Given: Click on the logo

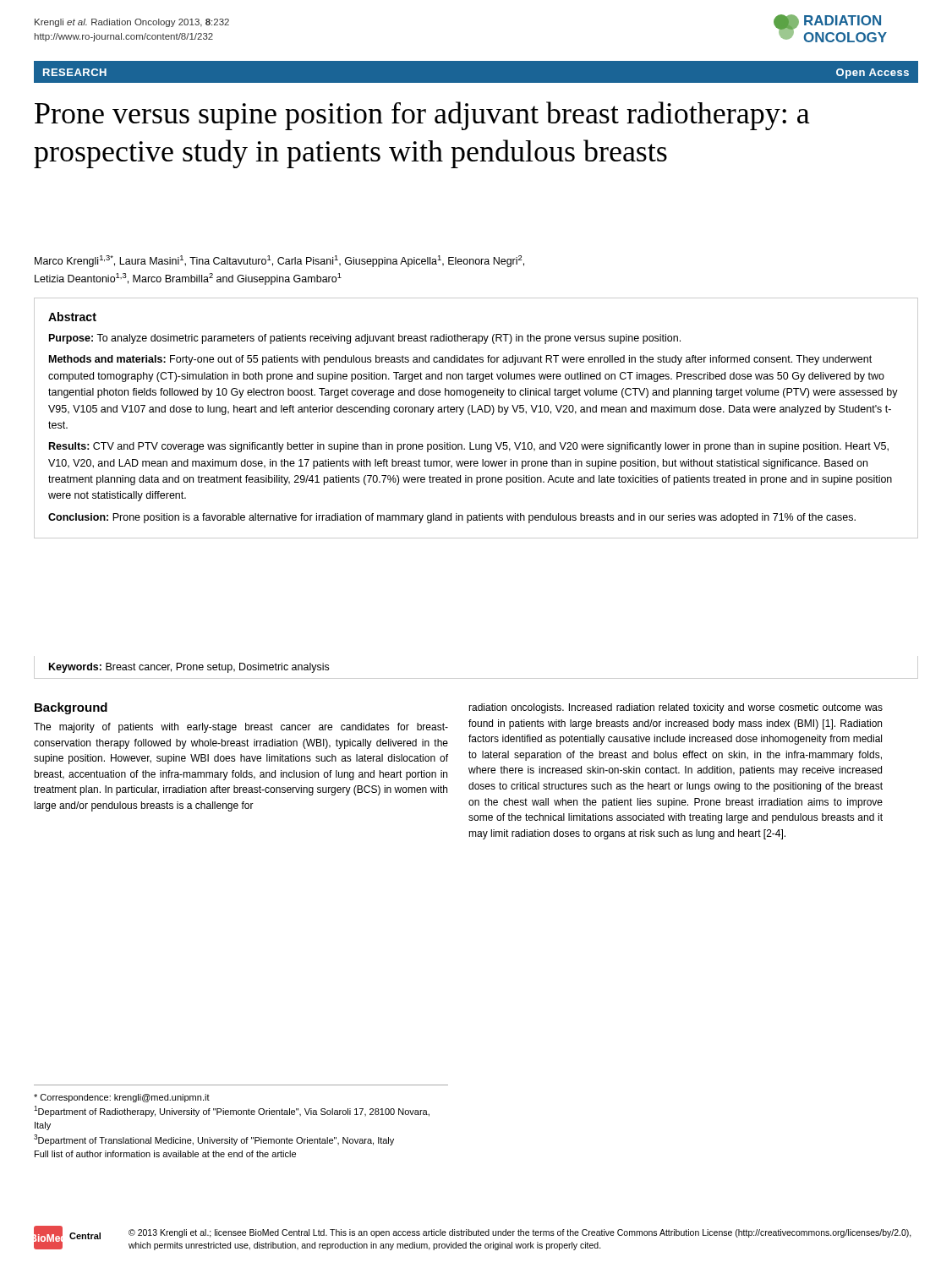Looking at the screenshot, I should point(842,33).
